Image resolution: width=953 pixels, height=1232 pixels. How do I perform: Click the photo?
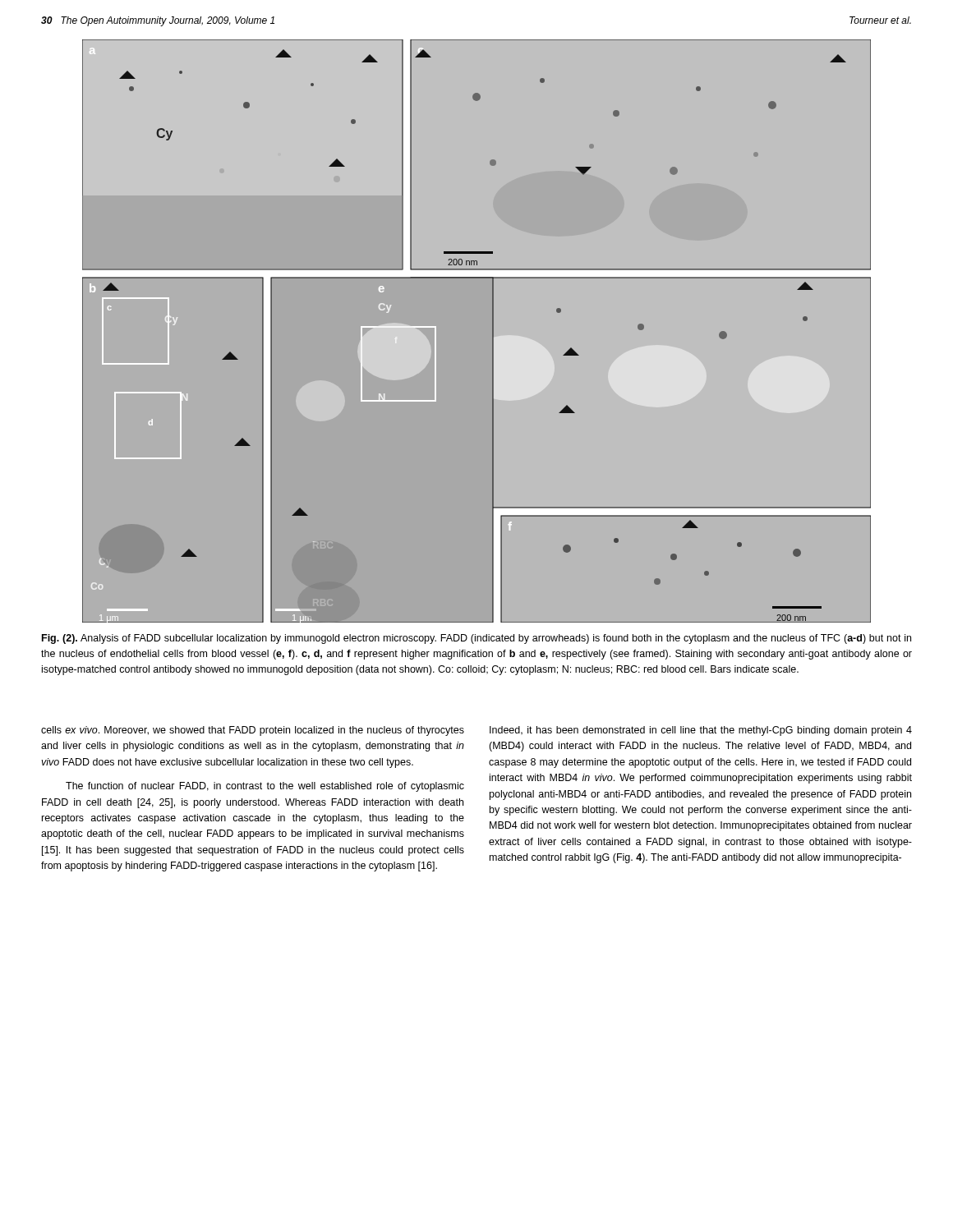coord(476,331)
